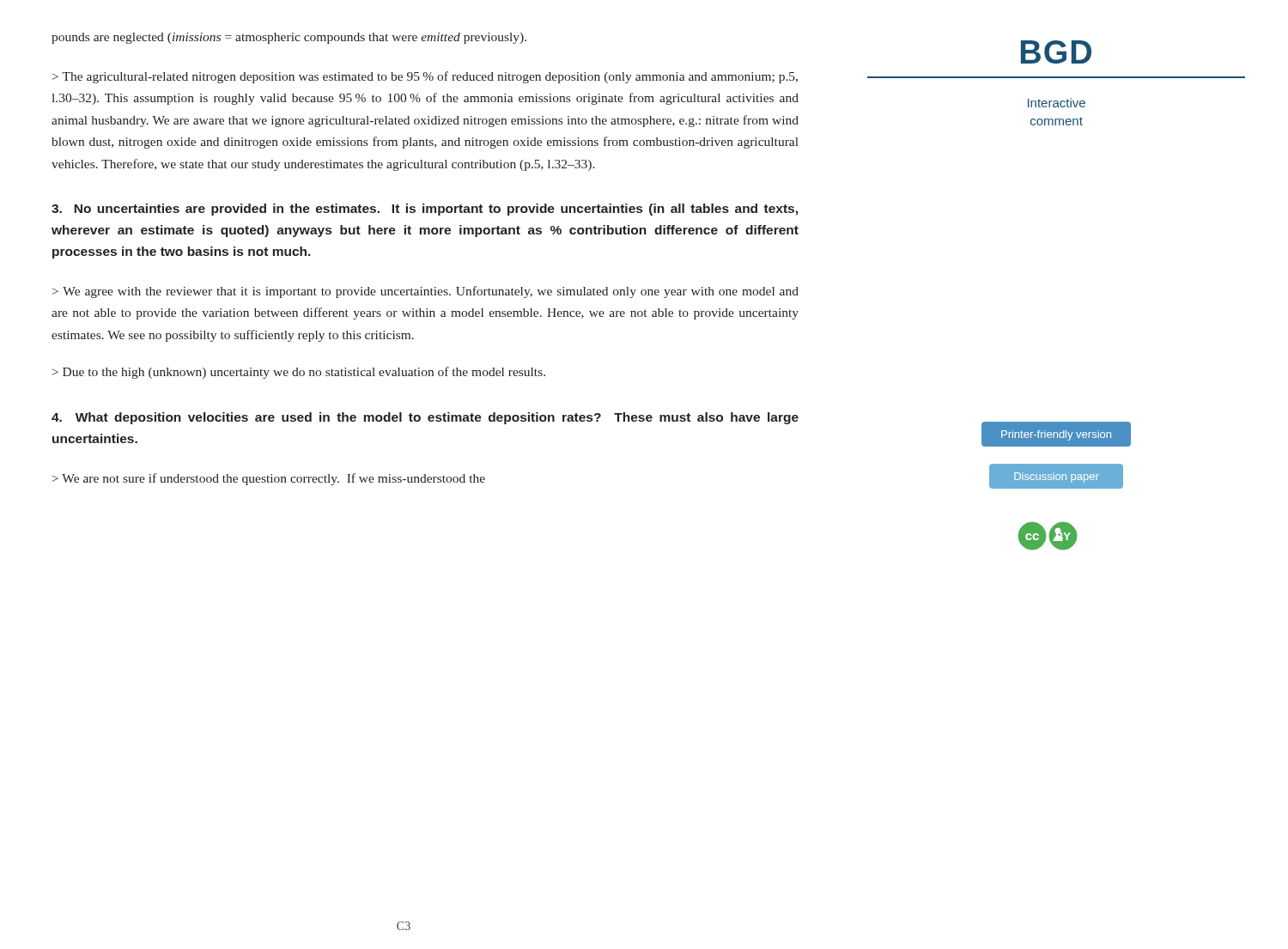Find the text block that says "> The agricultural-related nitrogen"
This screenshot has height=949, width=1288.
pos(425,120)
